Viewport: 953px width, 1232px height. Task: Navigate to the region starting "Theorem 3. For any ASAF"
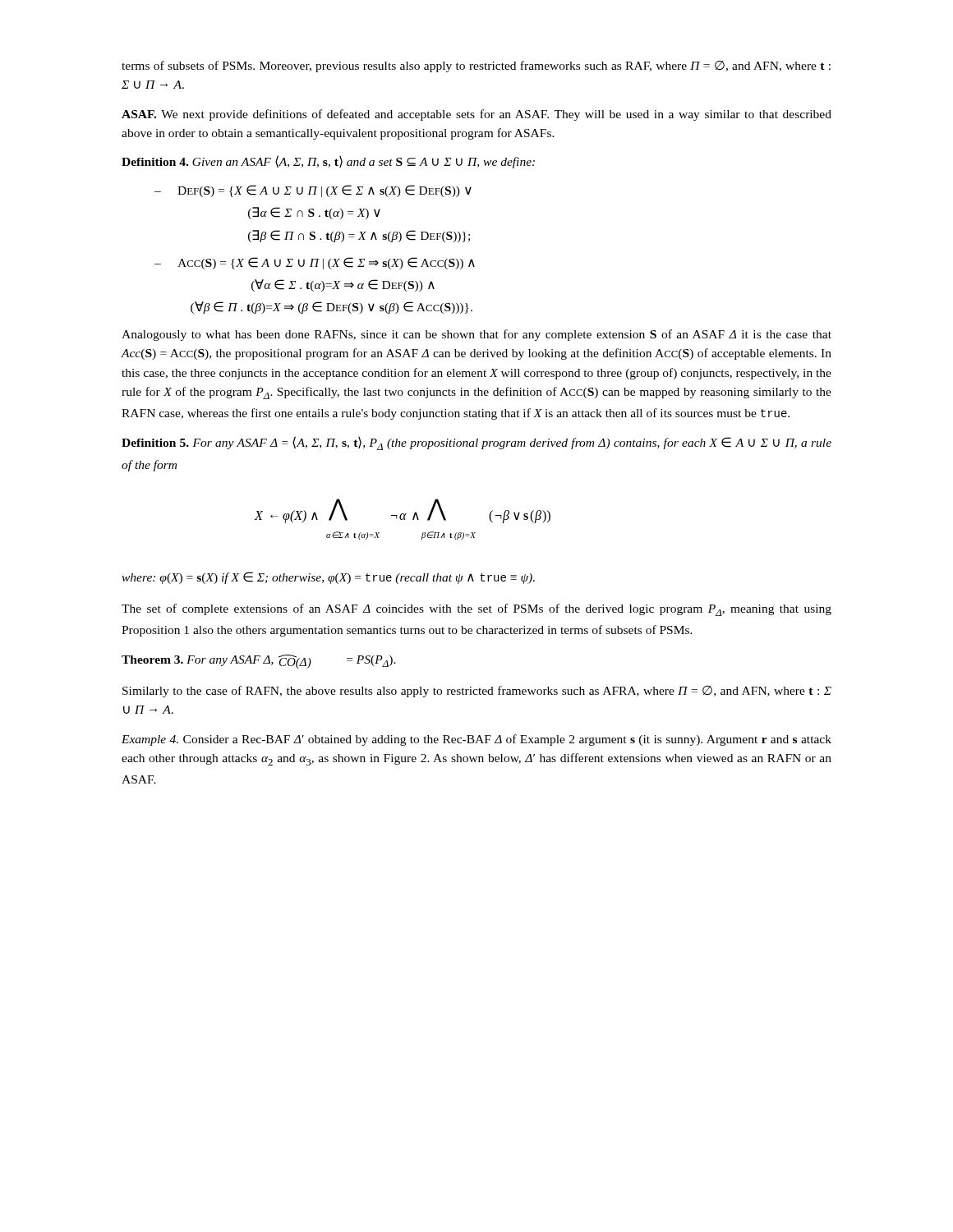(259, 662)
